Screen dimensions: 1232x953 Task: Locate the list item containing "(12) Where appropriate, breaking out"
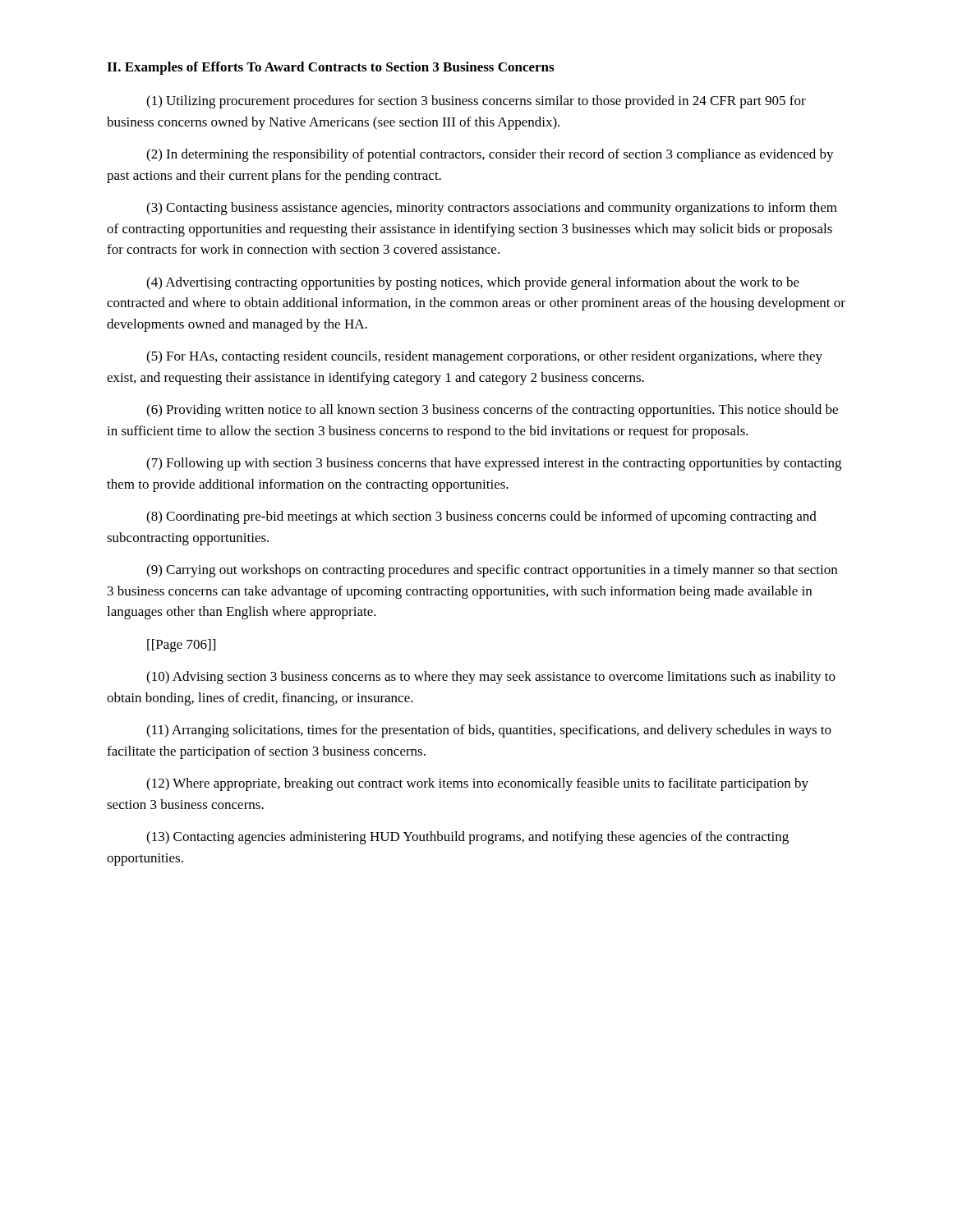coord(458,794)
